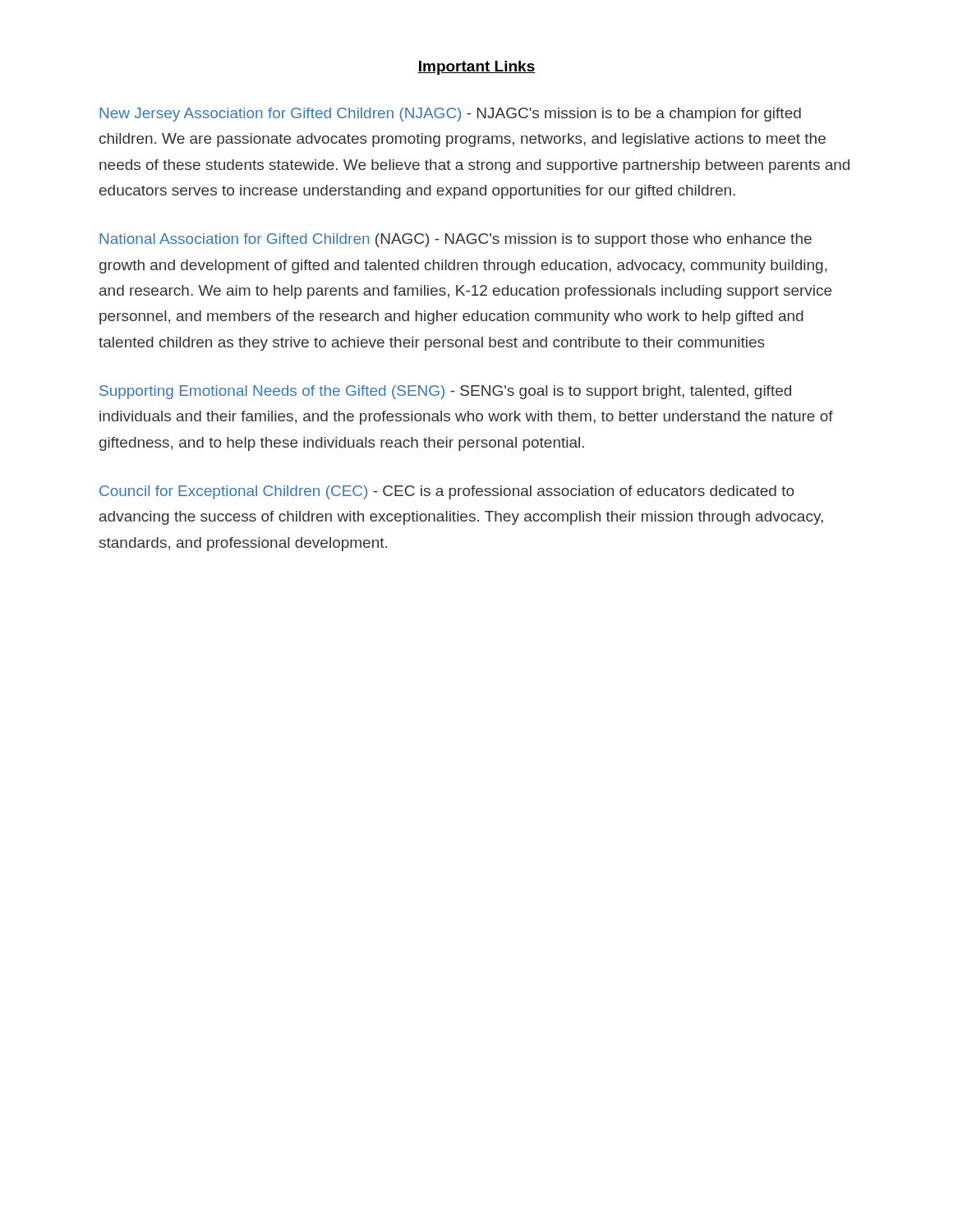The image size is (953, 1232).
Task: Find the passage starting "Supporting Emotional Needs of"
Action: coord(466,416)
